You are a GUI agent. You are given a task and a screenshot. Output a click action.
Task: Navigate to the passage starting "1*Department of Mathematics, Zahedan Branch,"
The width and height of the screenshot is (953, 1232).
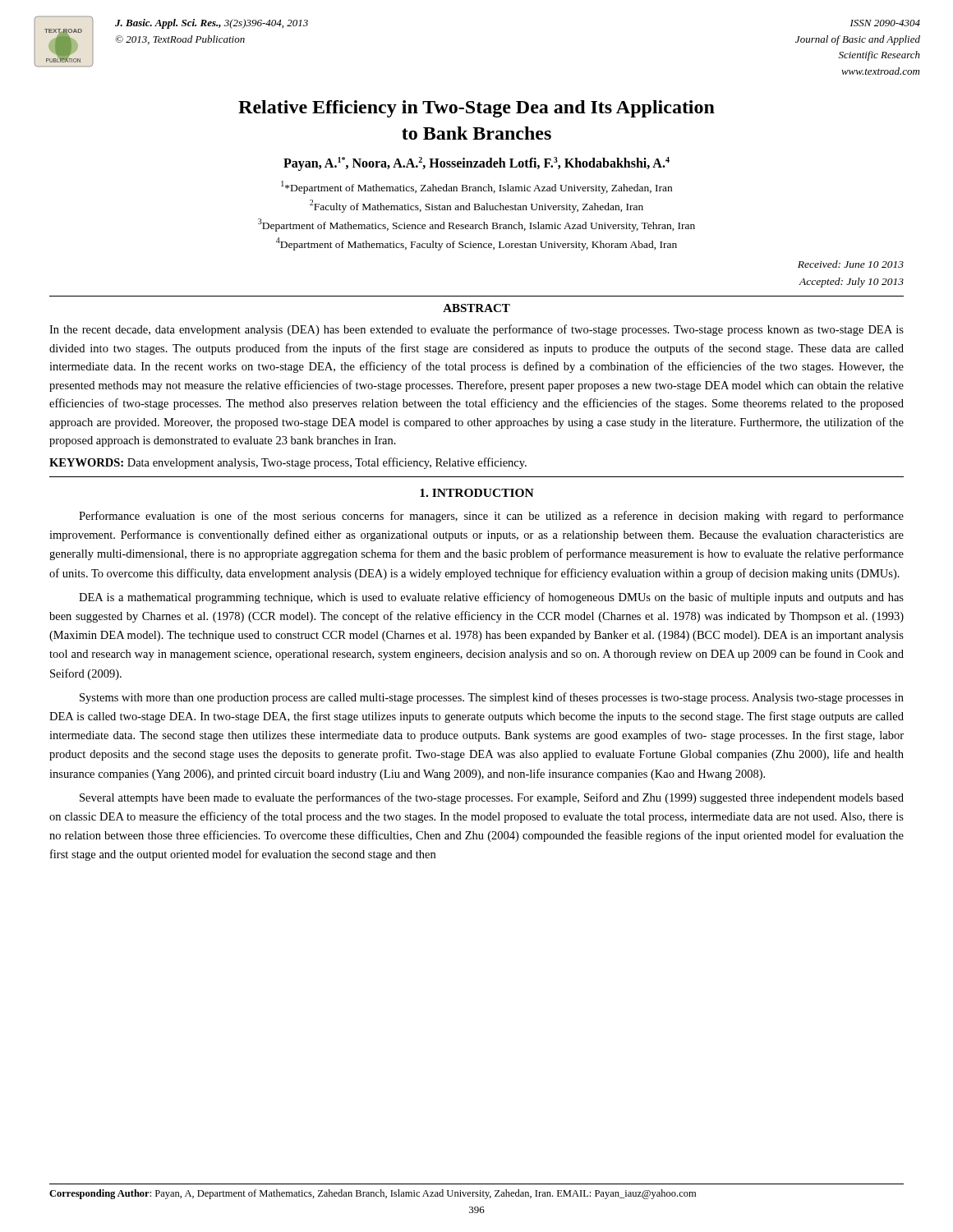click(476, 215)
